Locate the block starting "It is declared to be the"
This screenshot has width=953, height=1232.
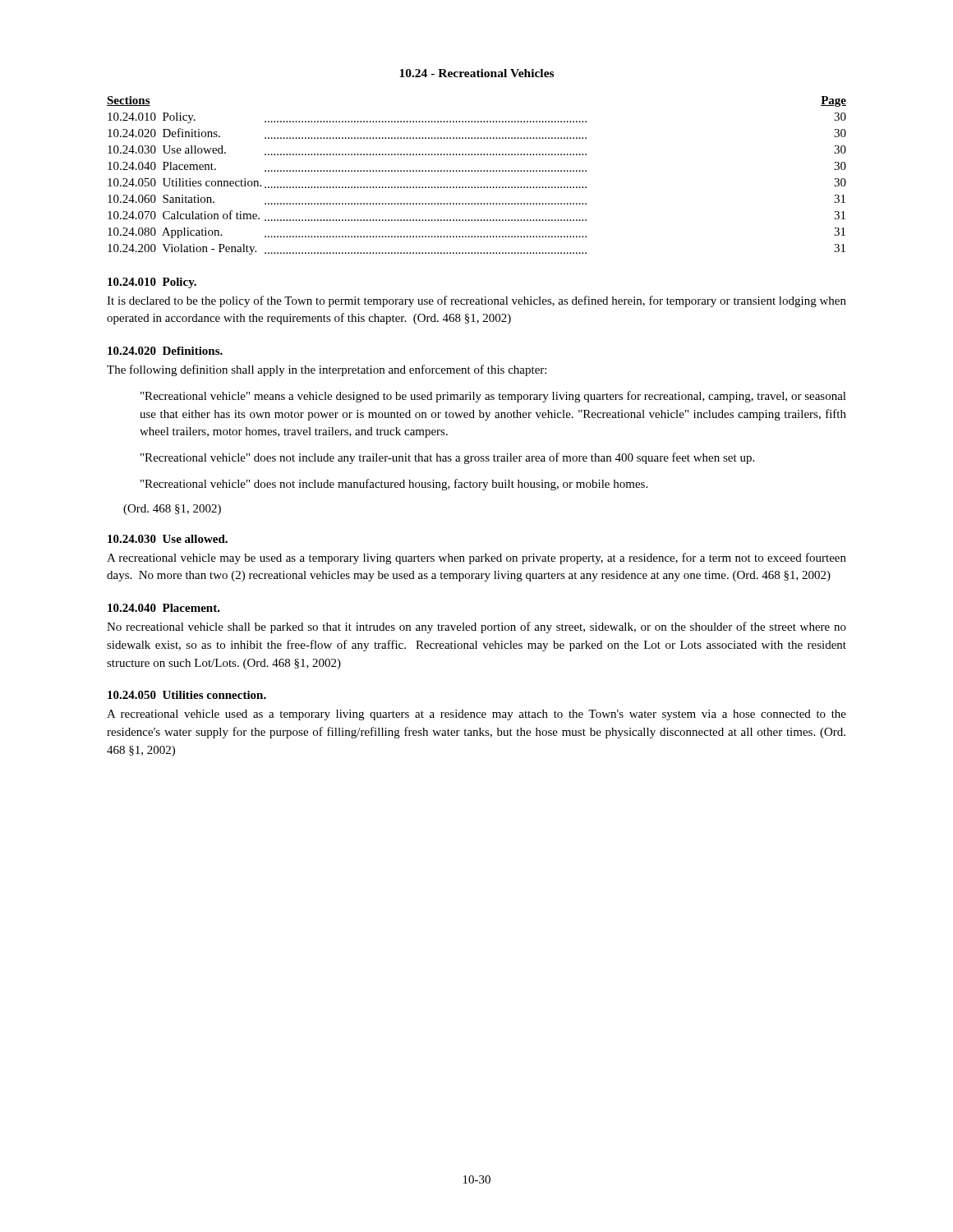click(x=476, y=309)
